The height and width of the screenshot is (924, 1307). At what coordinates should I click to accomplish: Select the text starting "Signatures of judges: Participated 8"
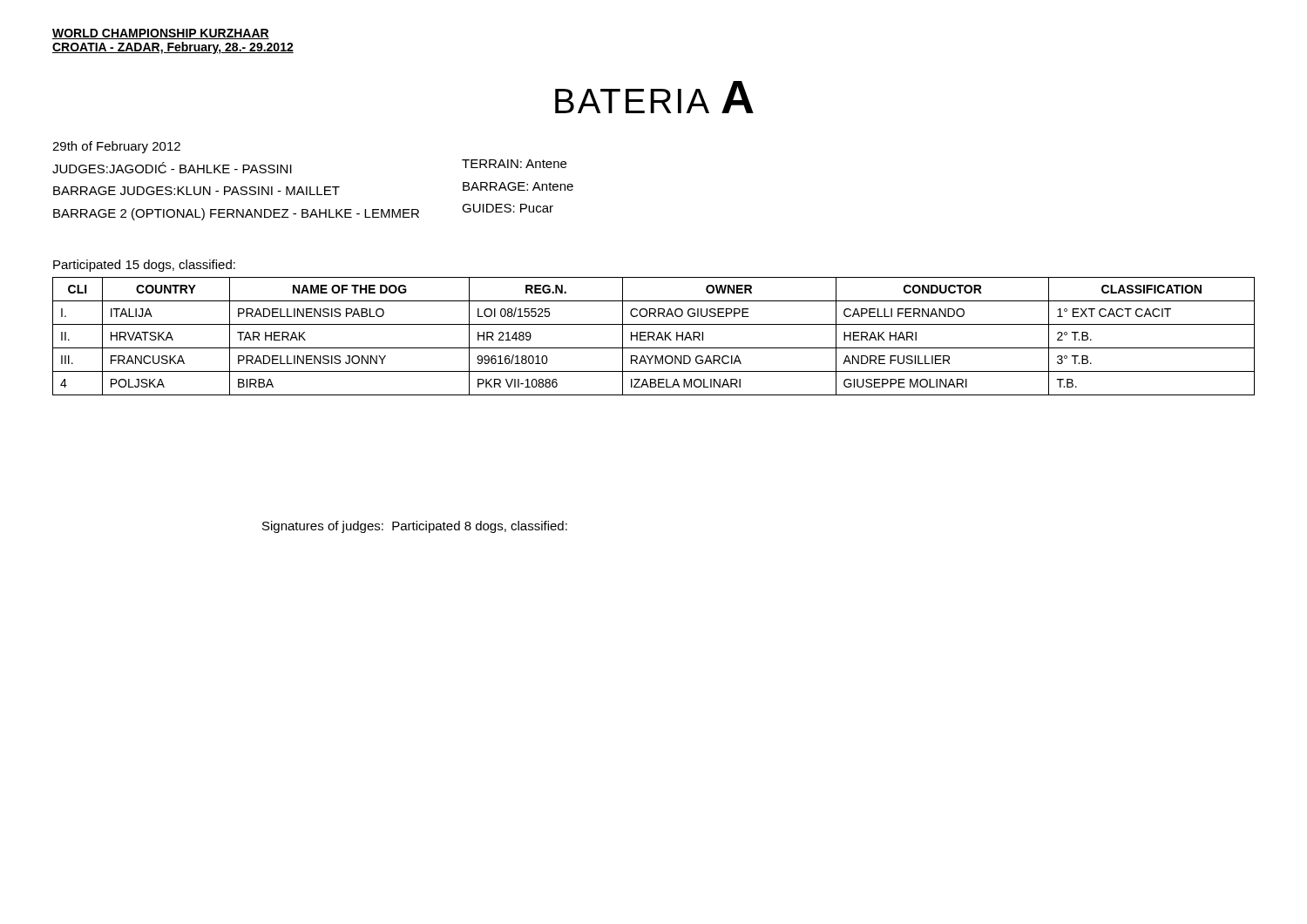[x=415, y=526]
